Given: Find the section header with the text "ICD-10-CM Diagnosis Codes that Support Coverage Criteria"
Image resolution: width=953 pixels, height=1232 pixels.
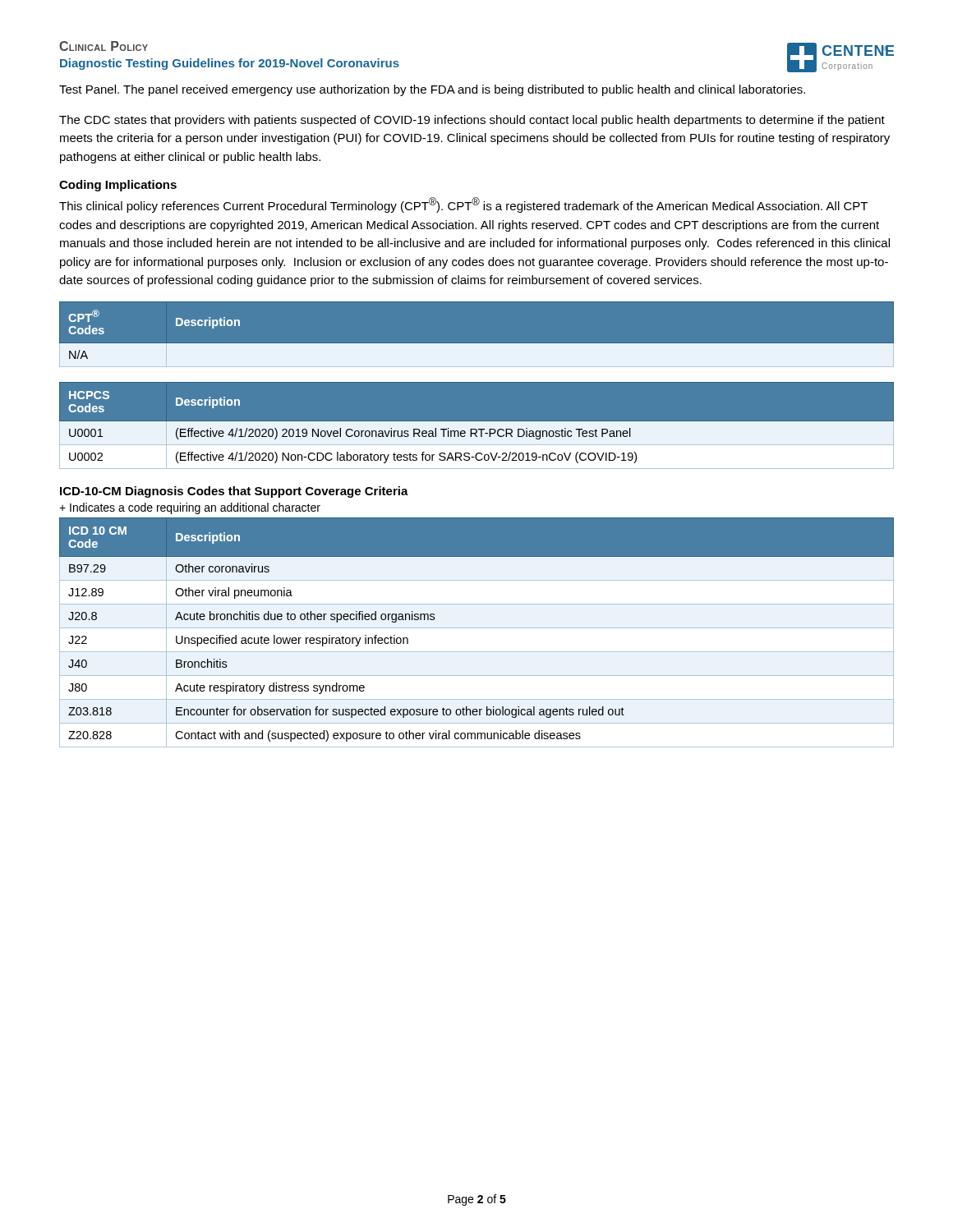Looking at the screenshot, I should pos(233,491).
